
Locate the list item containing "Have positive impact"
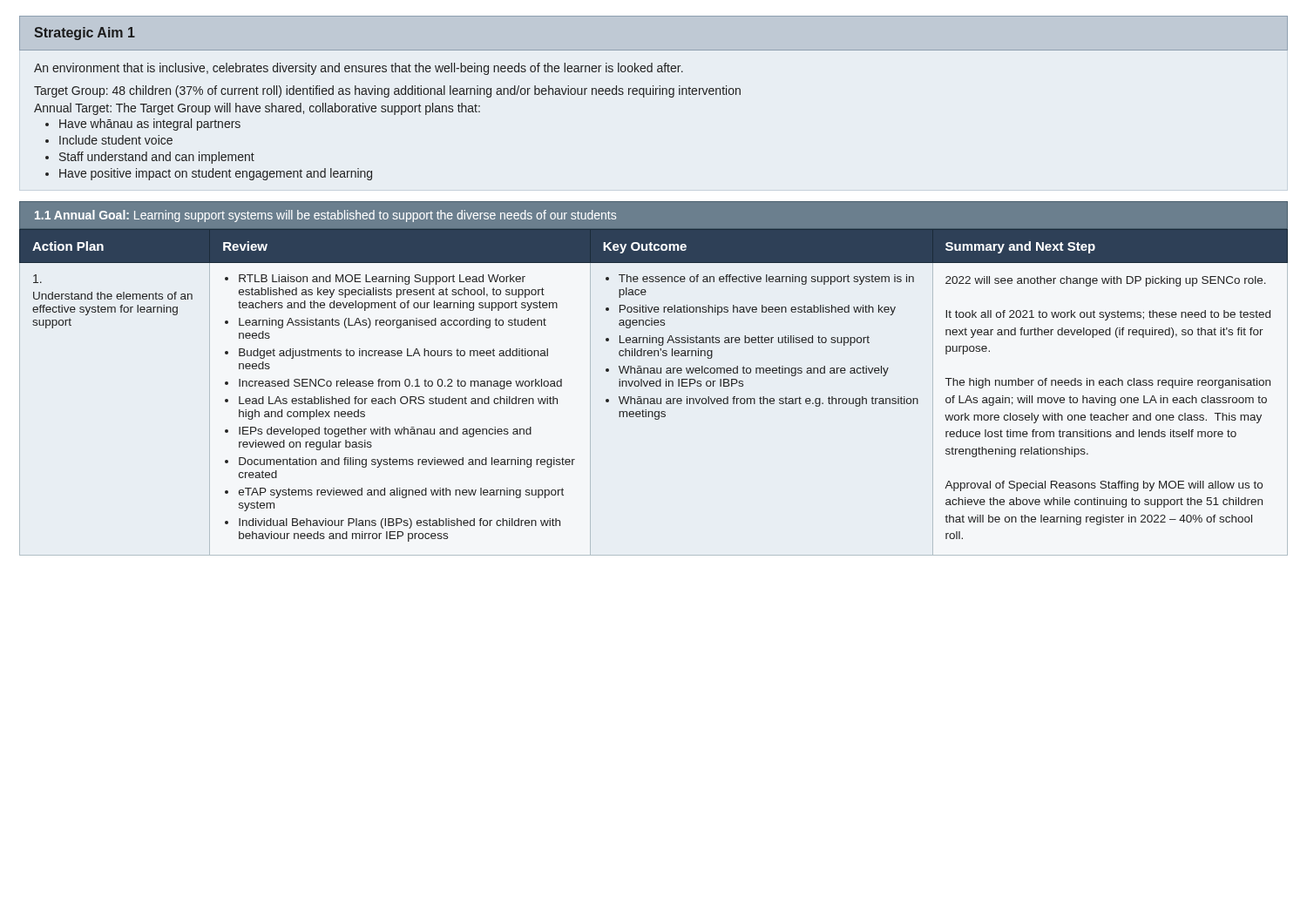pos(216,173)
